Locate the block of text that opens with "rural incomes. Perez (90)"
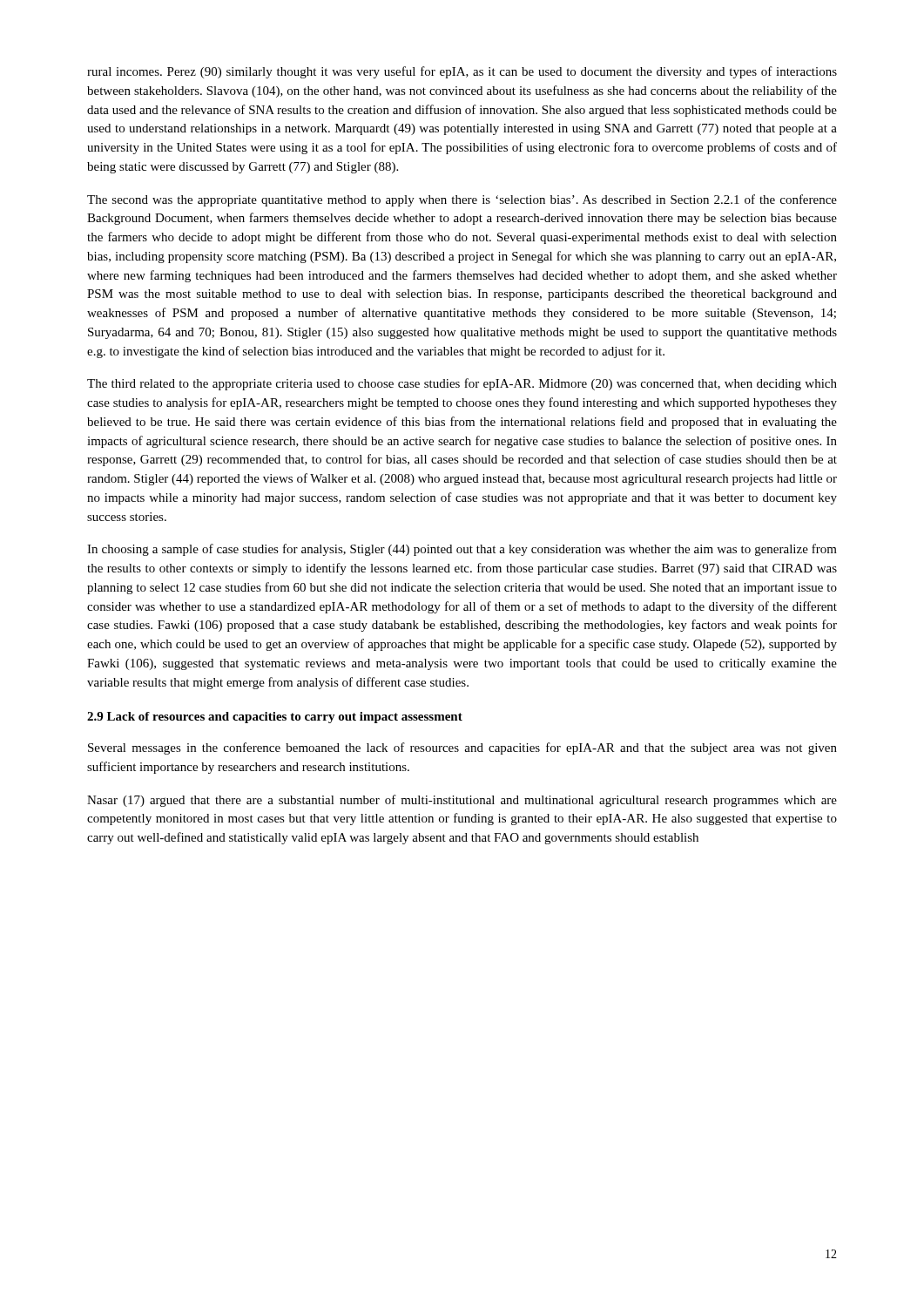Image resolution: width=924 pixels, height=1307 pixels. click(462, 120)
